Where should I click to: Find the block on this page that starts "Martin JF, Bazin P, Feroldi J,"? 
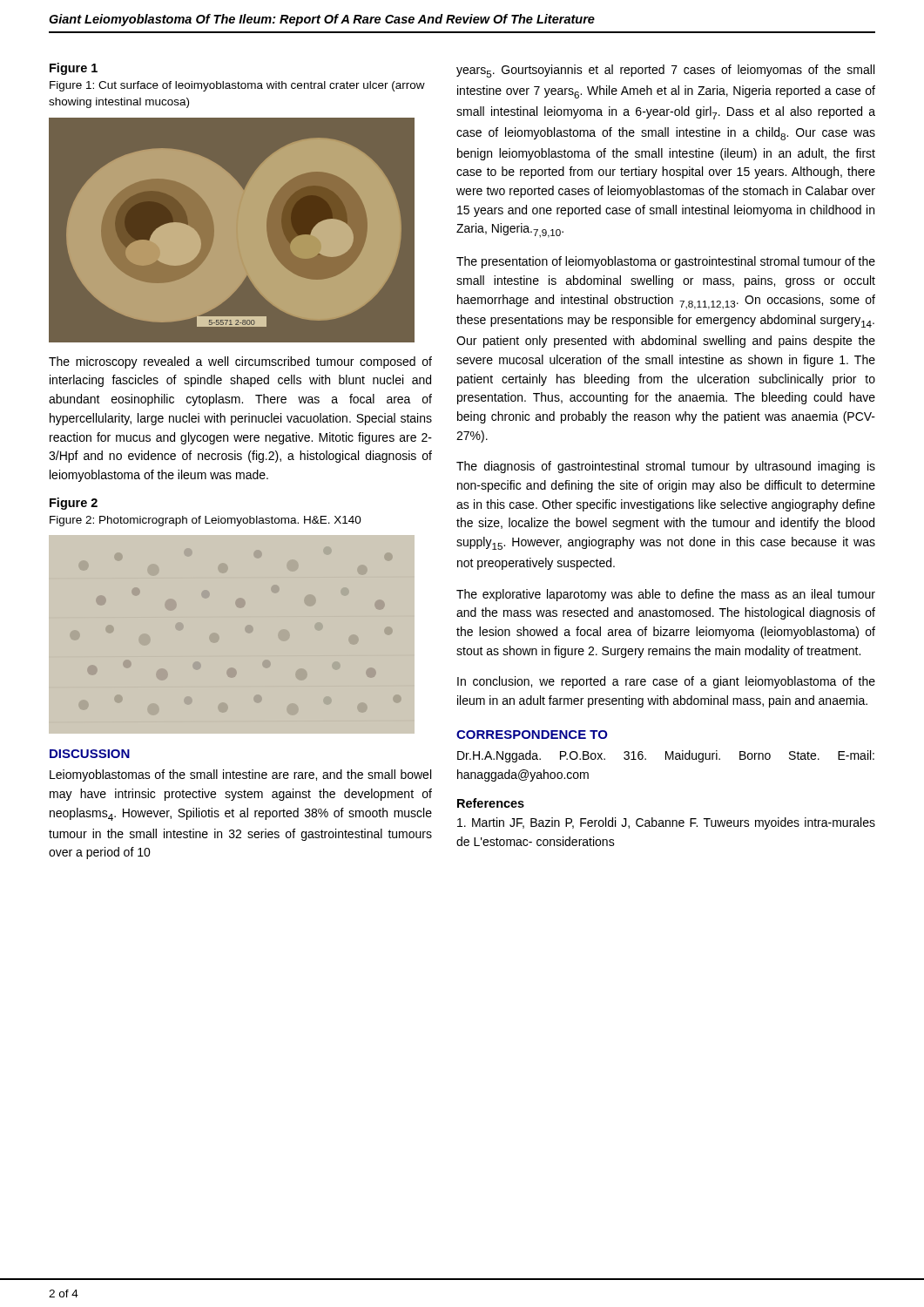pos(666,832)
